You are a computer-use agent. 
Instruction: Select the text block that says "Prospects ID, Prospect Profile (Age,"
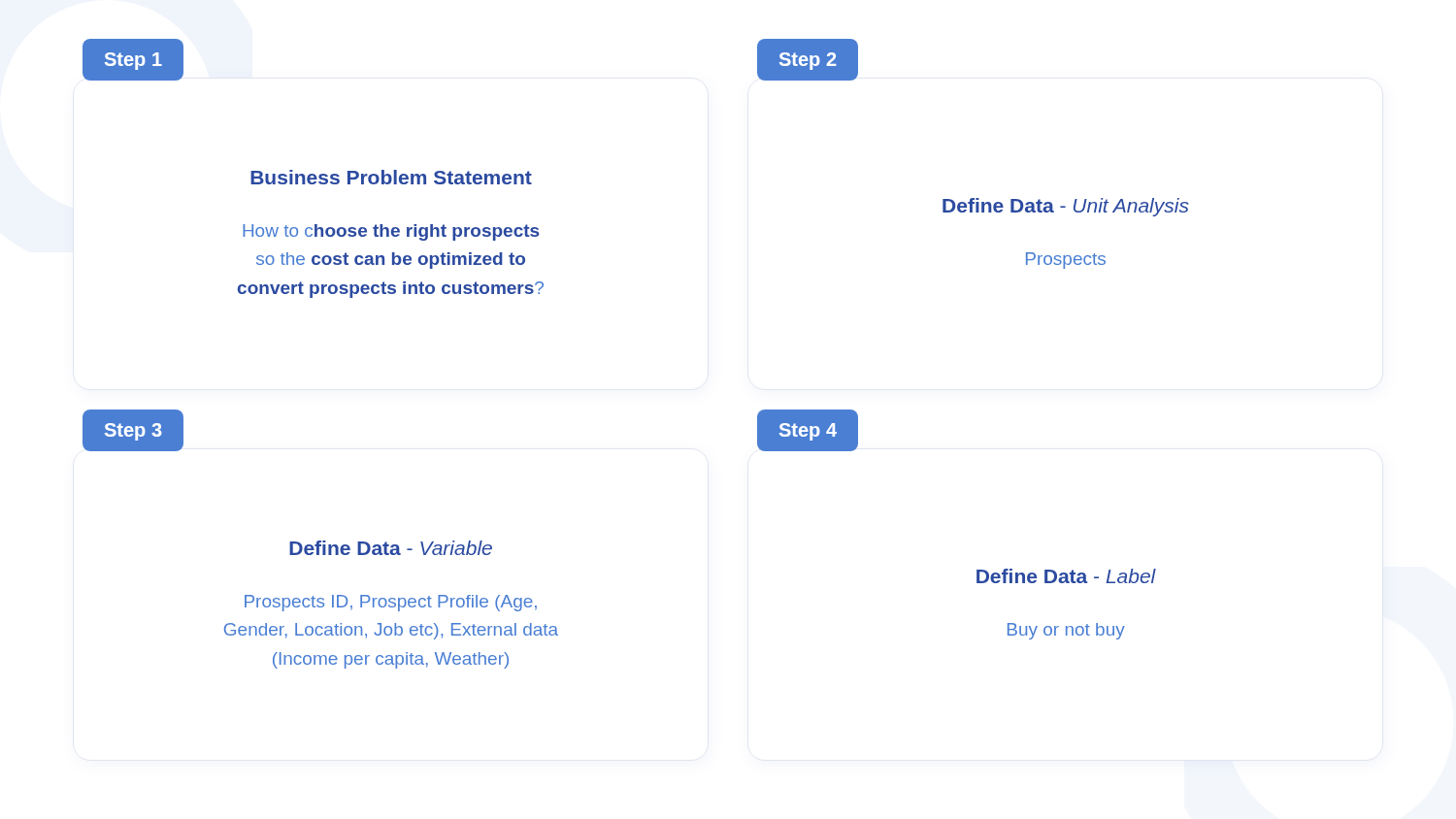391,630
